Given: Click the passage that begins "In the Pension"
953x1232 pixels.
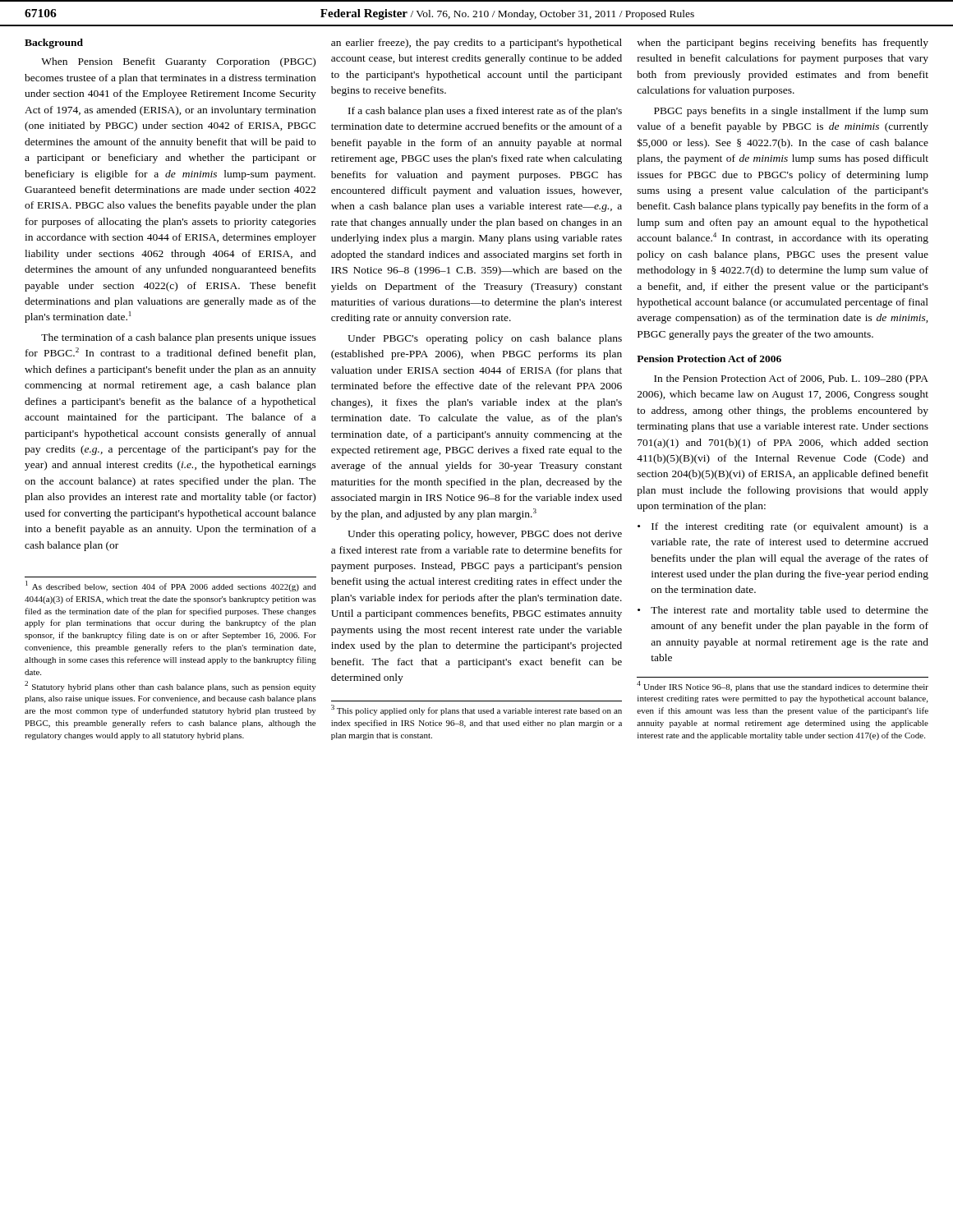Looking at the screenshot, I should point(783,442).
